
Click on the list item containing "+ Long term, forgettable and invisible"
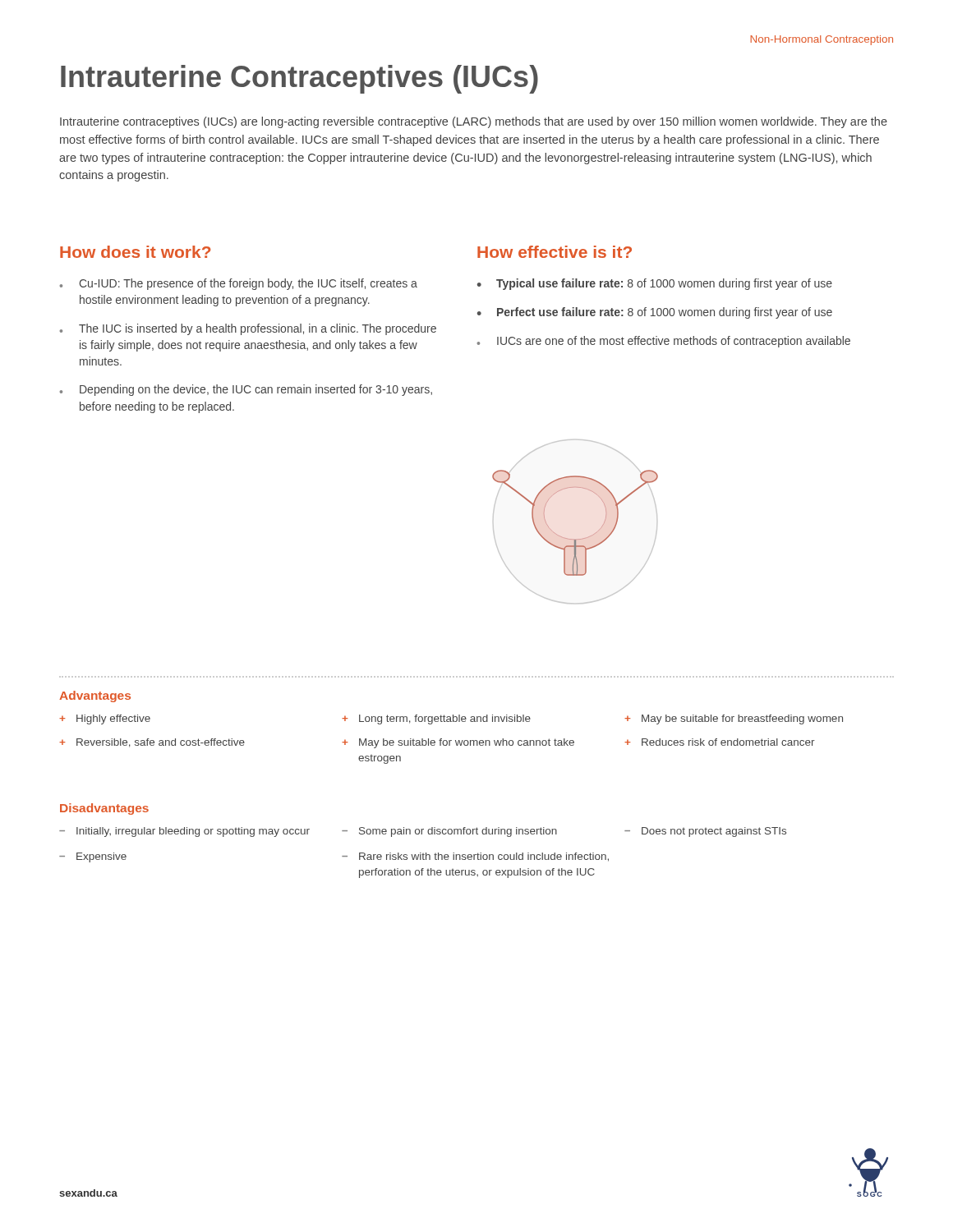[x=436, y=719]
